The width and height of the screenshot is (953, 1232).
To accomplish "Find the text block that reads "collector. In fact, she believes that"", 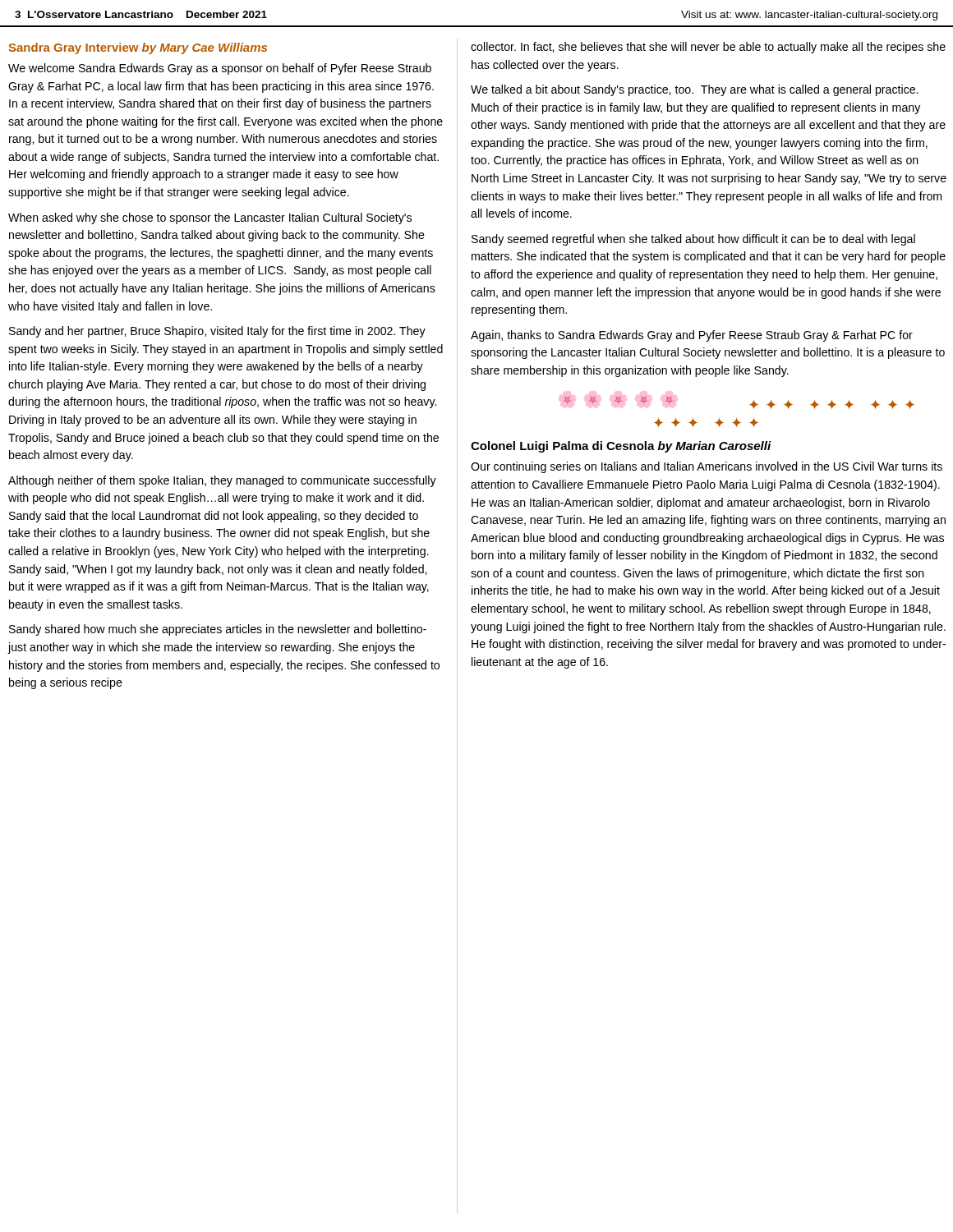I will tap(708, 56).
